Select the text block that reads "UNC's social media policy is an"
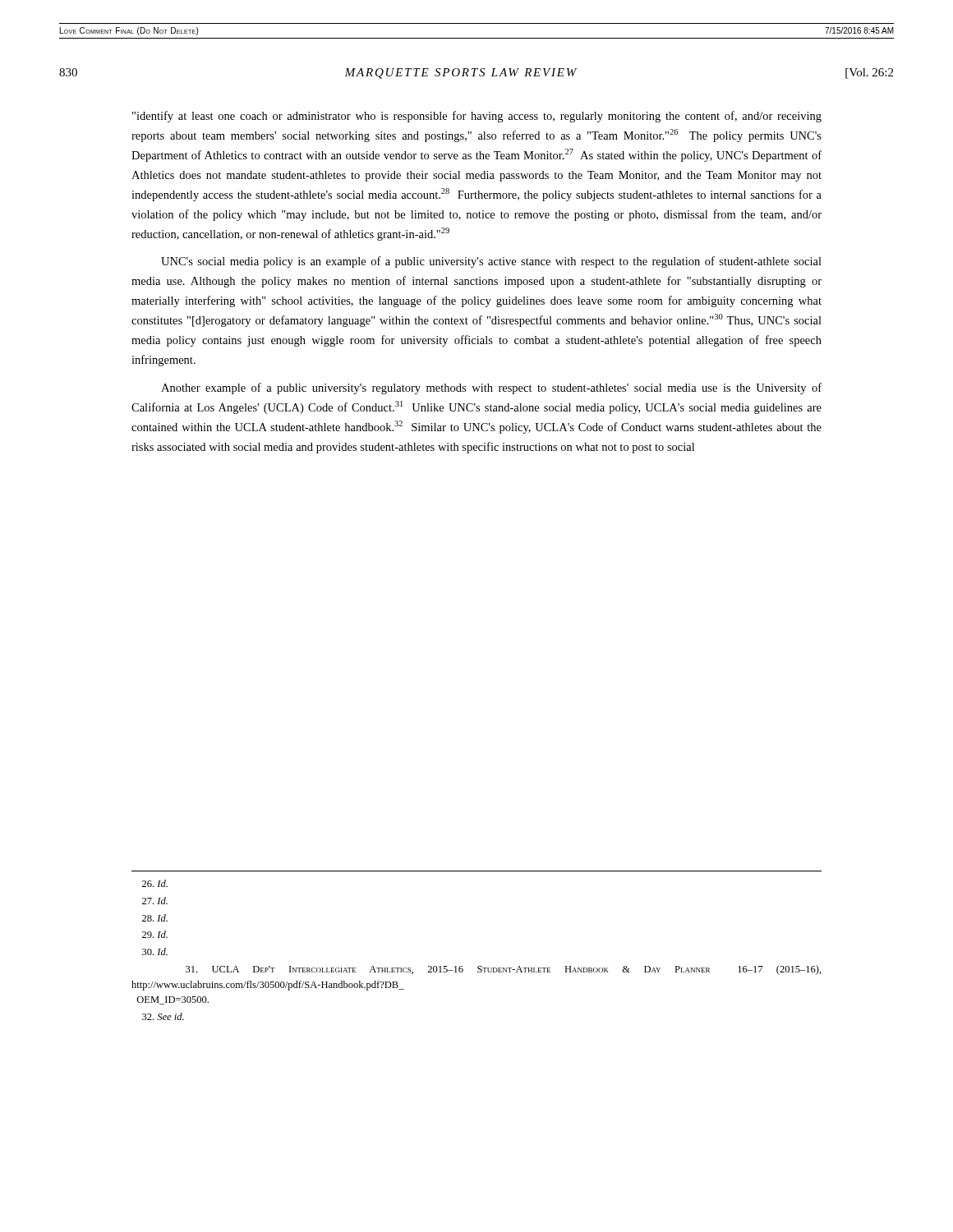This screenshot has height=1232, width=953. click(x=476, y=311)
